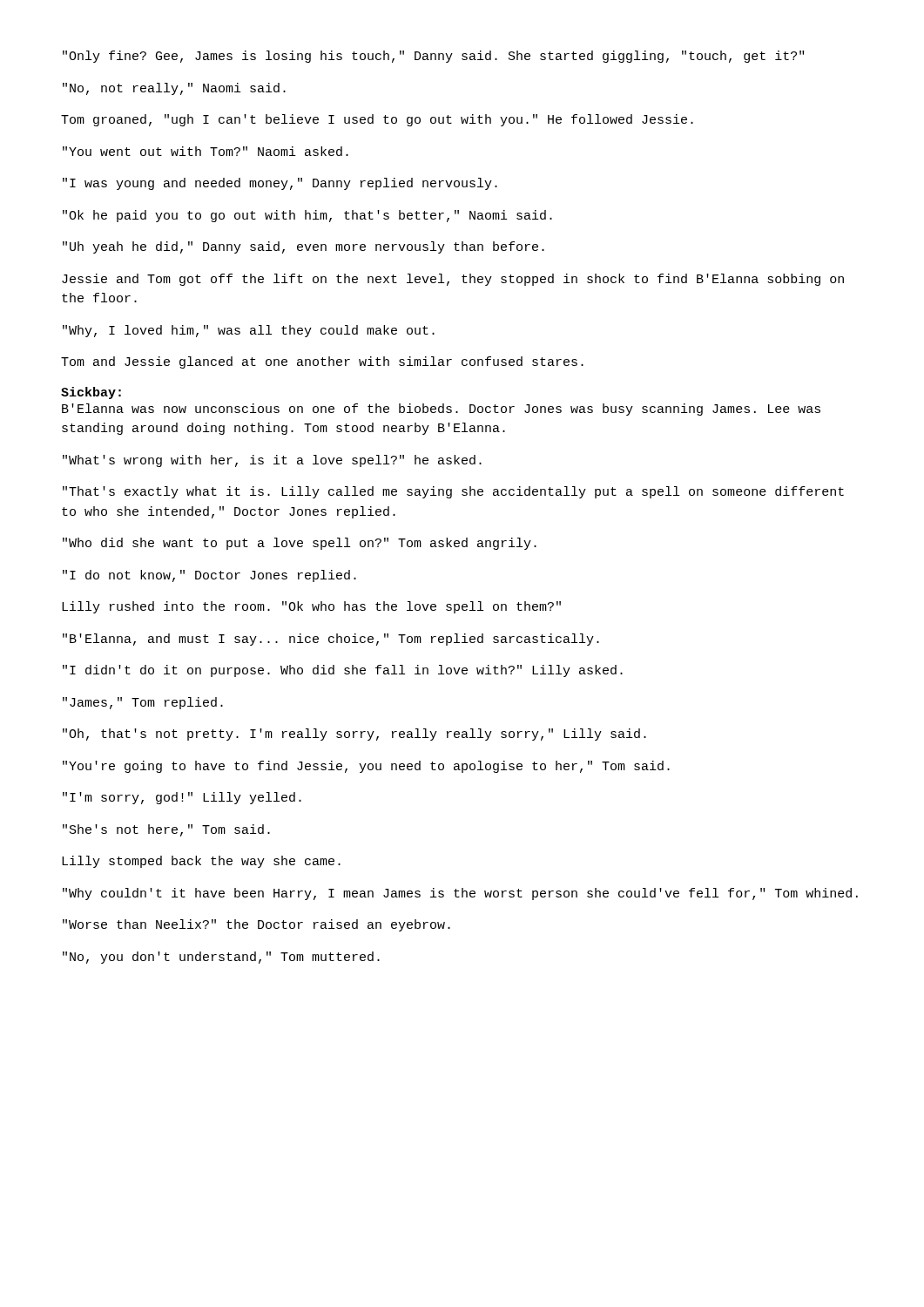This screenshot has width=924, height=1307.
Task: Click on the region starting "B'Elanna was now unconscious on one of the"
Action: [x=441, y=419]
